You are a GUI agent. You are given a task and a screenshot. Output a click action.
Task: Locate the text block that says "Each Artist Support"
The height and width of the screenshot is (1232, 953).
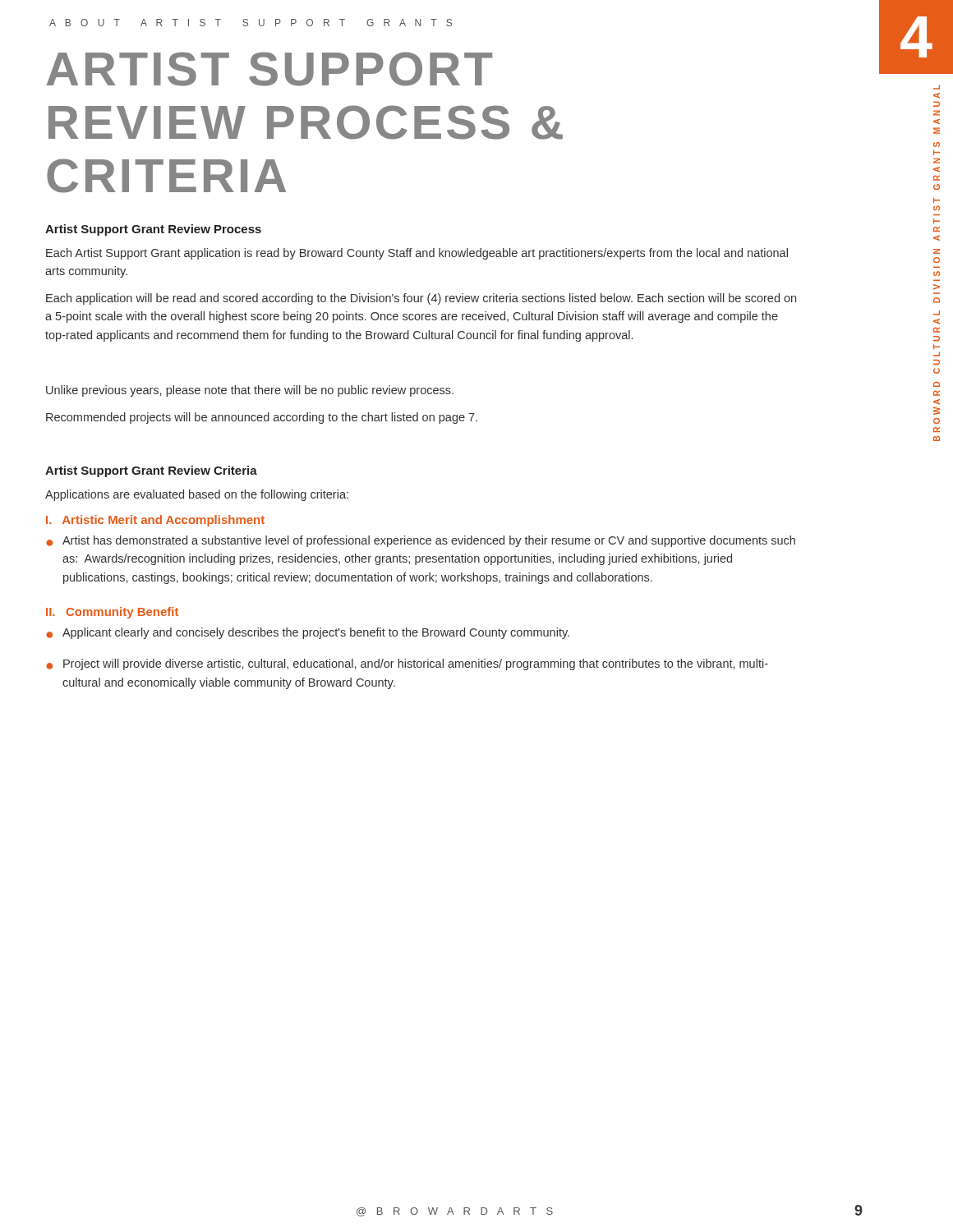coord(417,262)
